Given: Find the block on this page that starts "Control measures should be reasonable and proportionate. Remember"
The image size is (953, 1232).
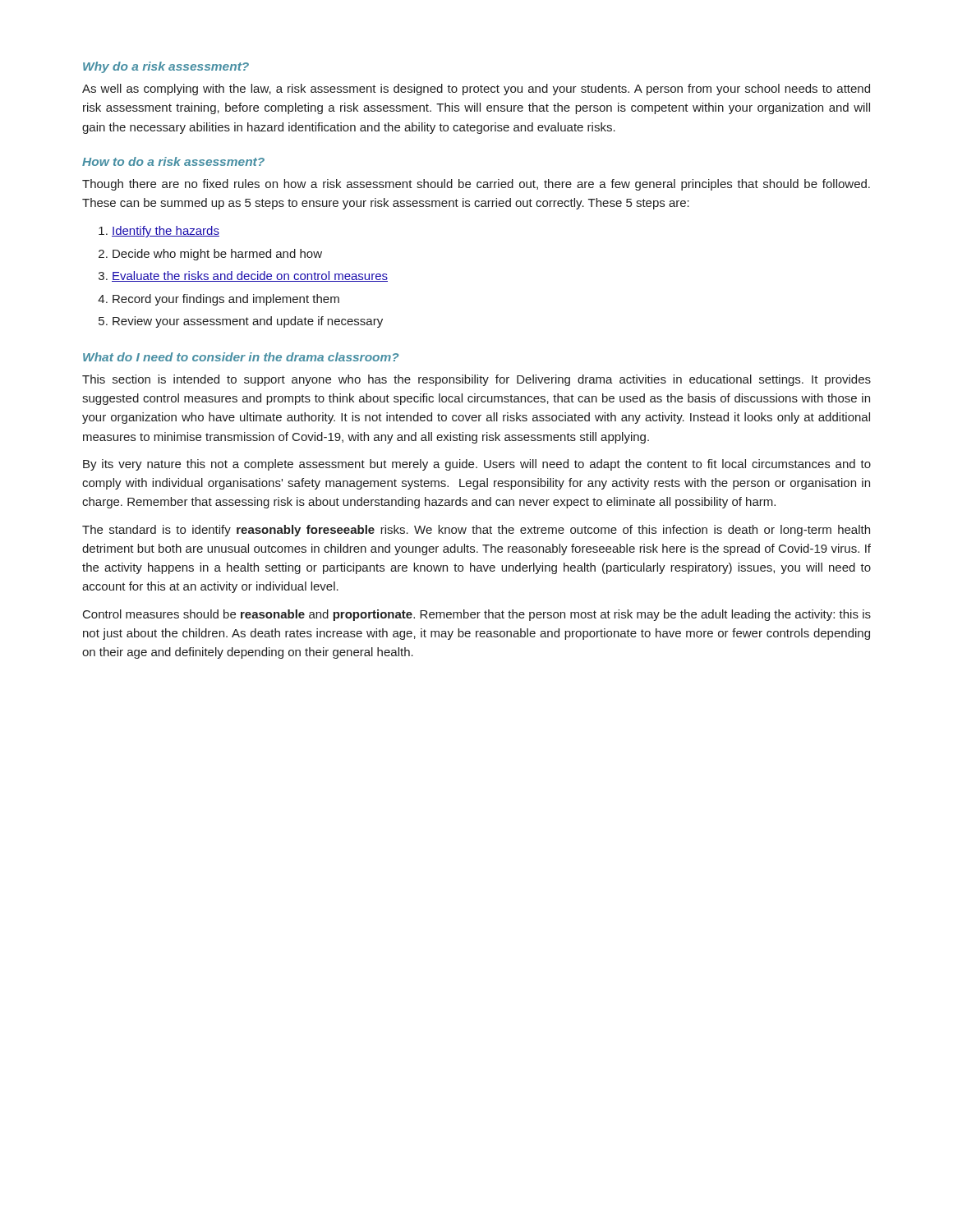Looking at the screenshot, I should point(476,633).
